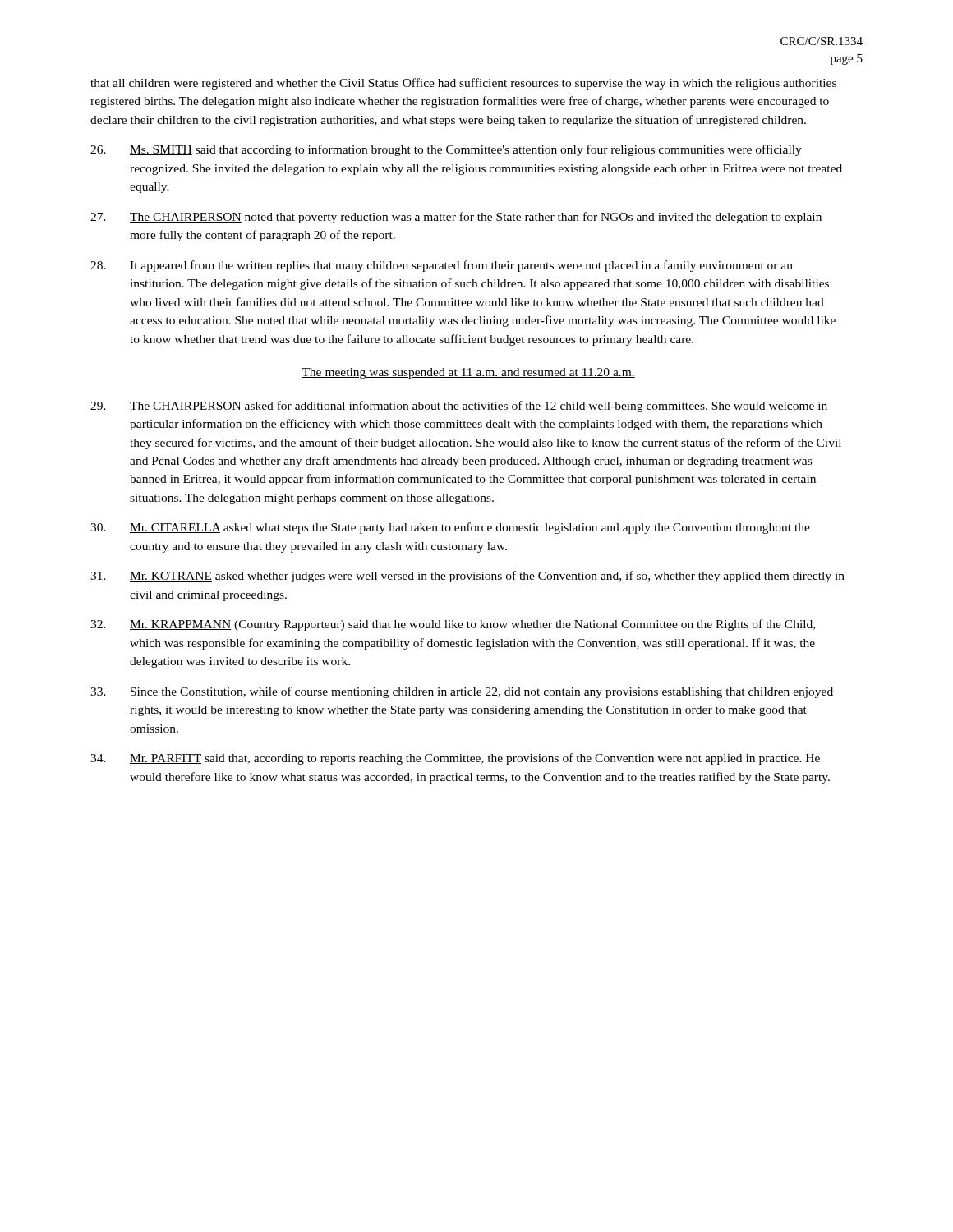
Task: Click on the text block that reads "The meeting was"
Action: click(468, 372)
